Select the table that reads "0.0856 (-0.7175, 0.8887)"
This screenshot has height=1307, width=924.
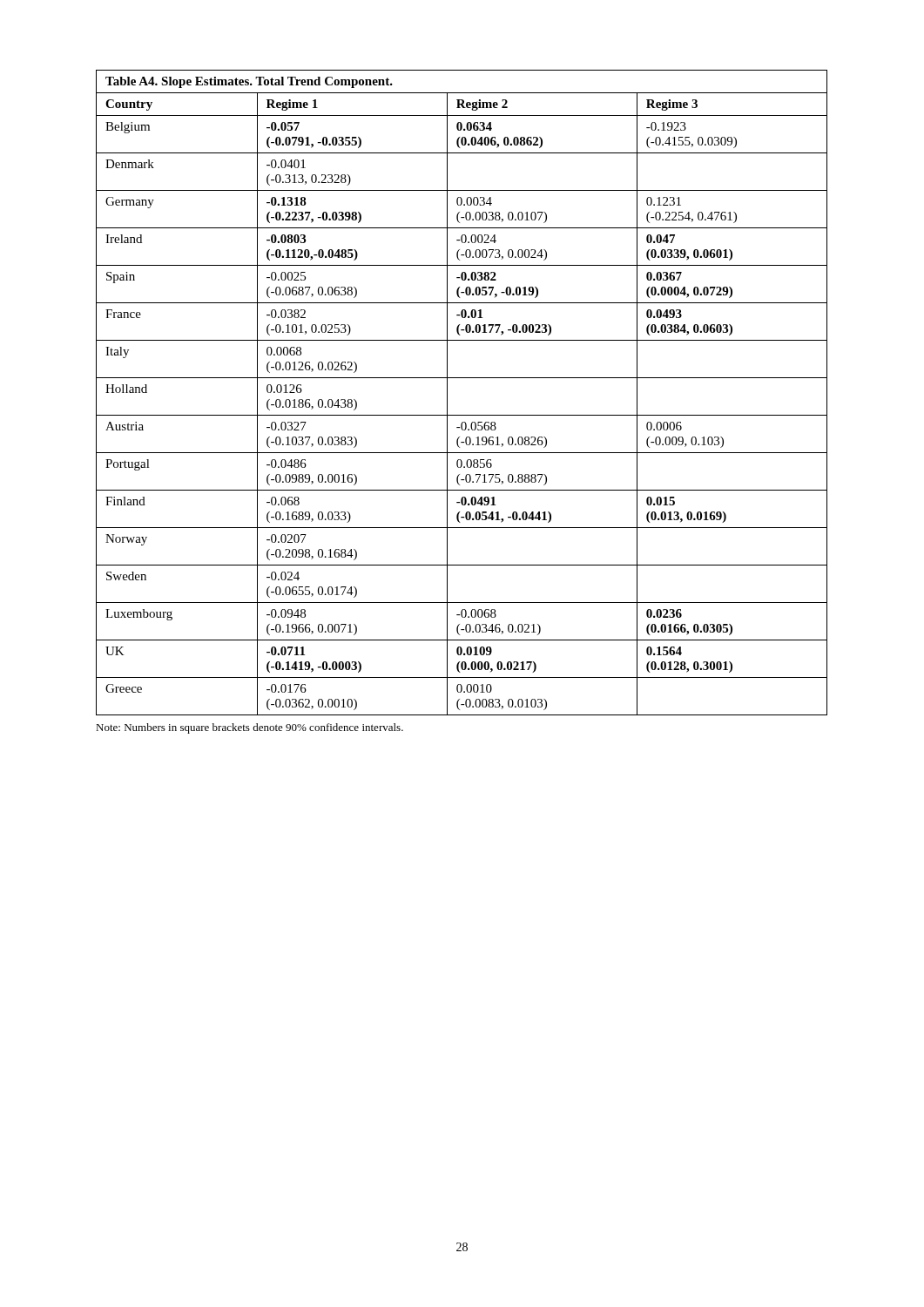point(462,392)
